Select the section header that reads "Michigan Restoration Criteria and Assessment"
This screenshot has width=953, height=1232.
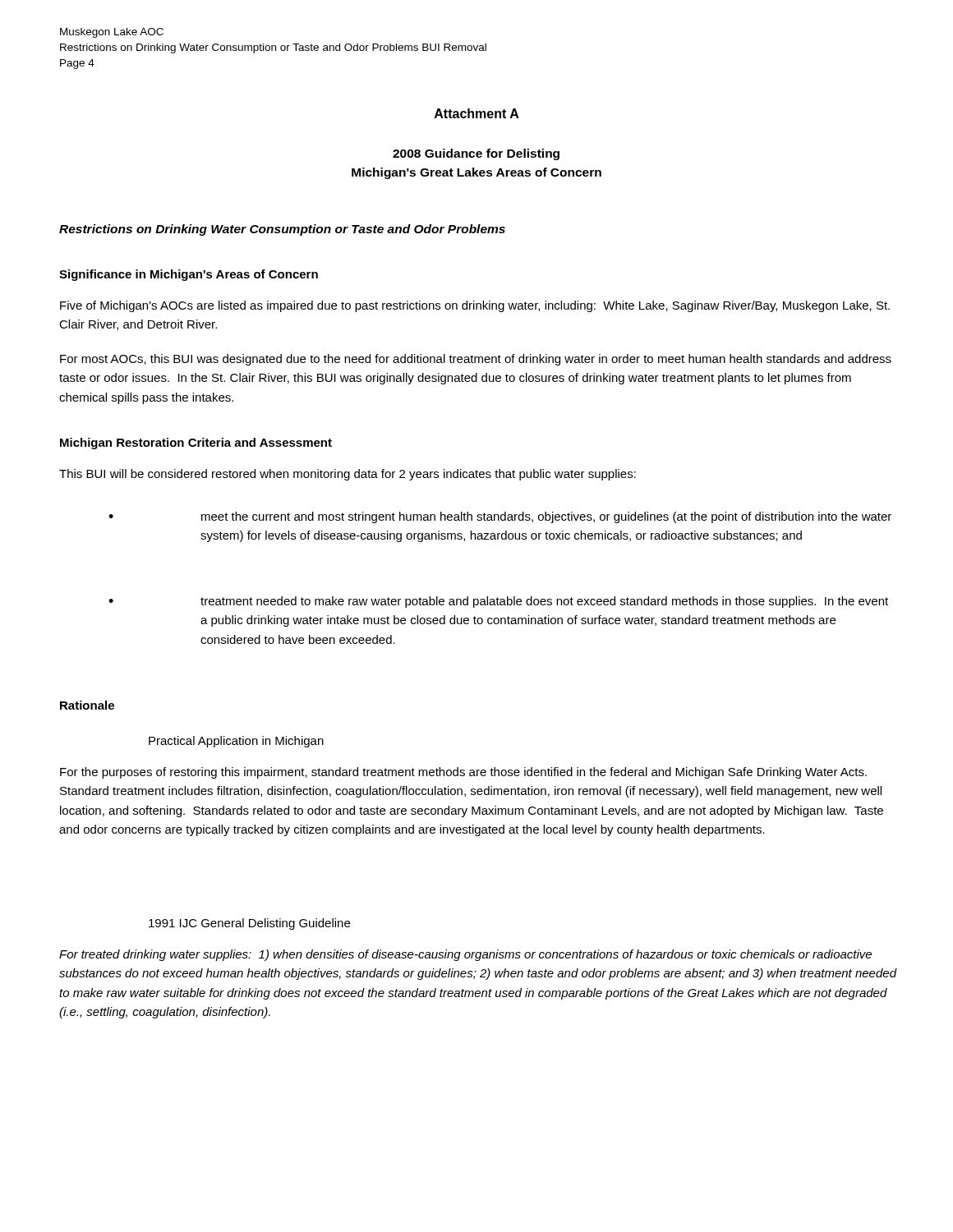(196, 442)
